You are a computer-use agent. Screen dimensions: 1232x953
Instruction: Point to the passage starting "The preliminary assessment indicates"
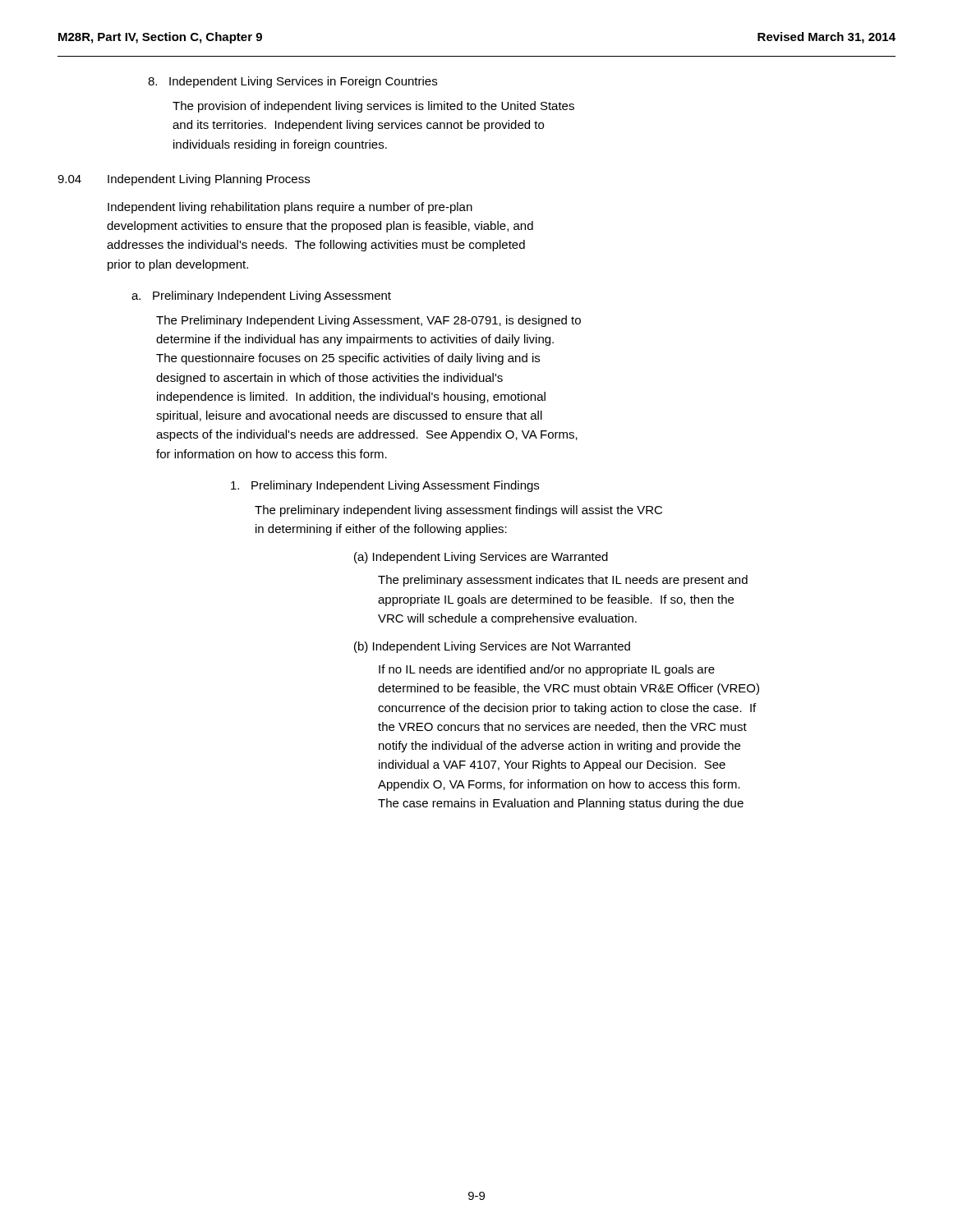(x=563, y=599)
